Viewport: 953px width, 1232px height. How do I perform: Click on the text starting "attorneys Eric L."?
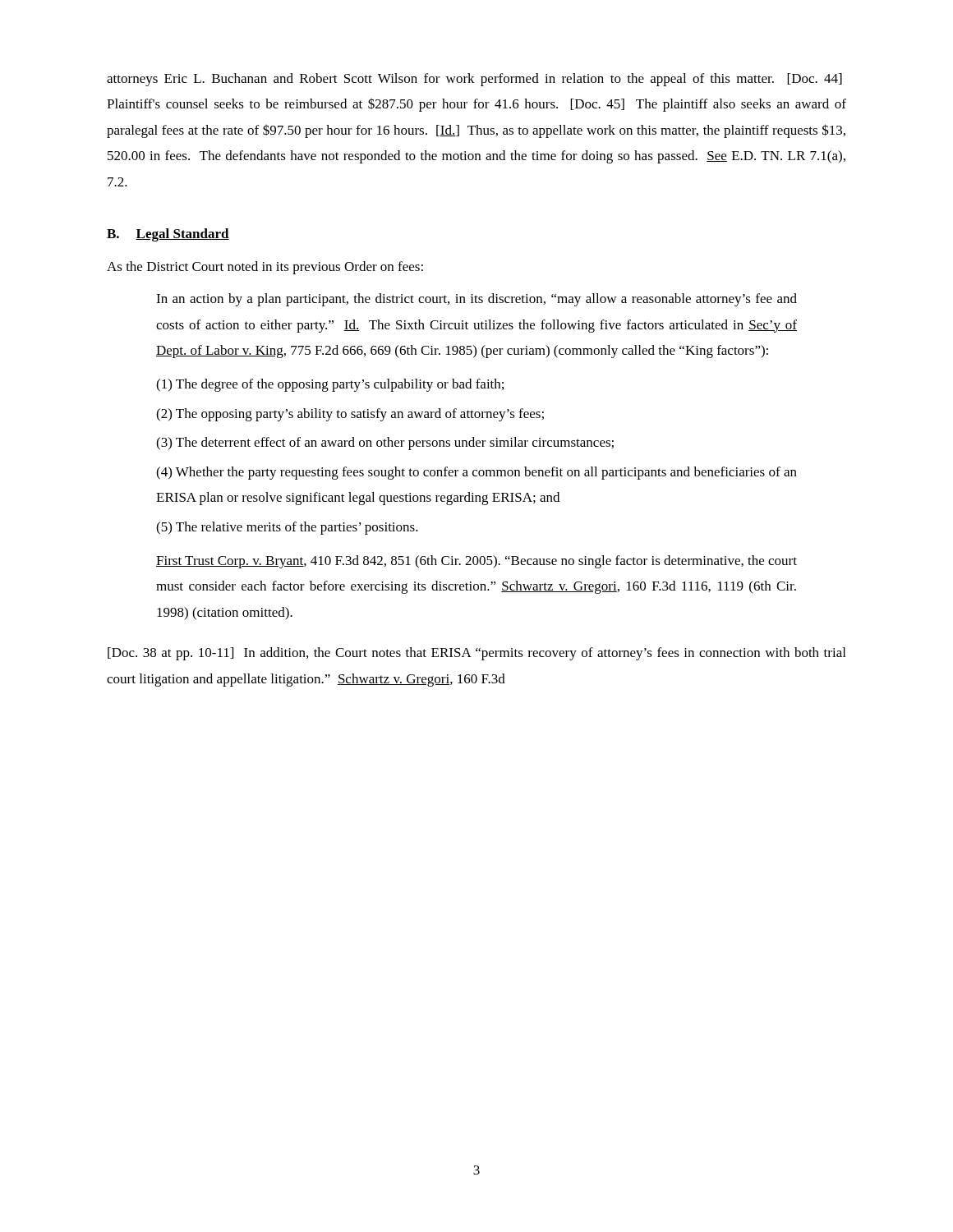point(476,130)
